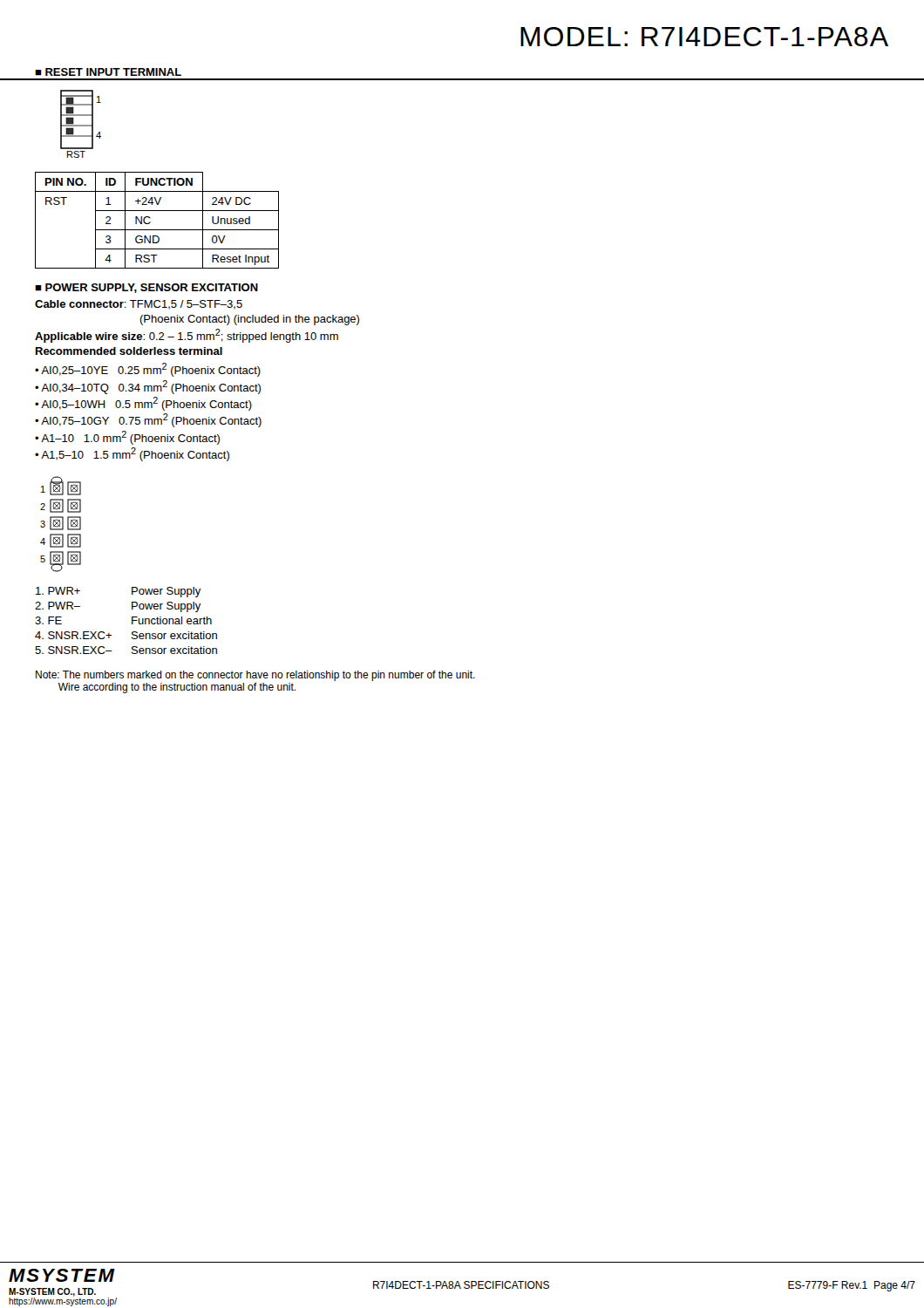Point to the passage starting "MODEL: R7I4DECT-1-PA8A"
Viewport: 924px width, 1308px height.
pos(704,37)
